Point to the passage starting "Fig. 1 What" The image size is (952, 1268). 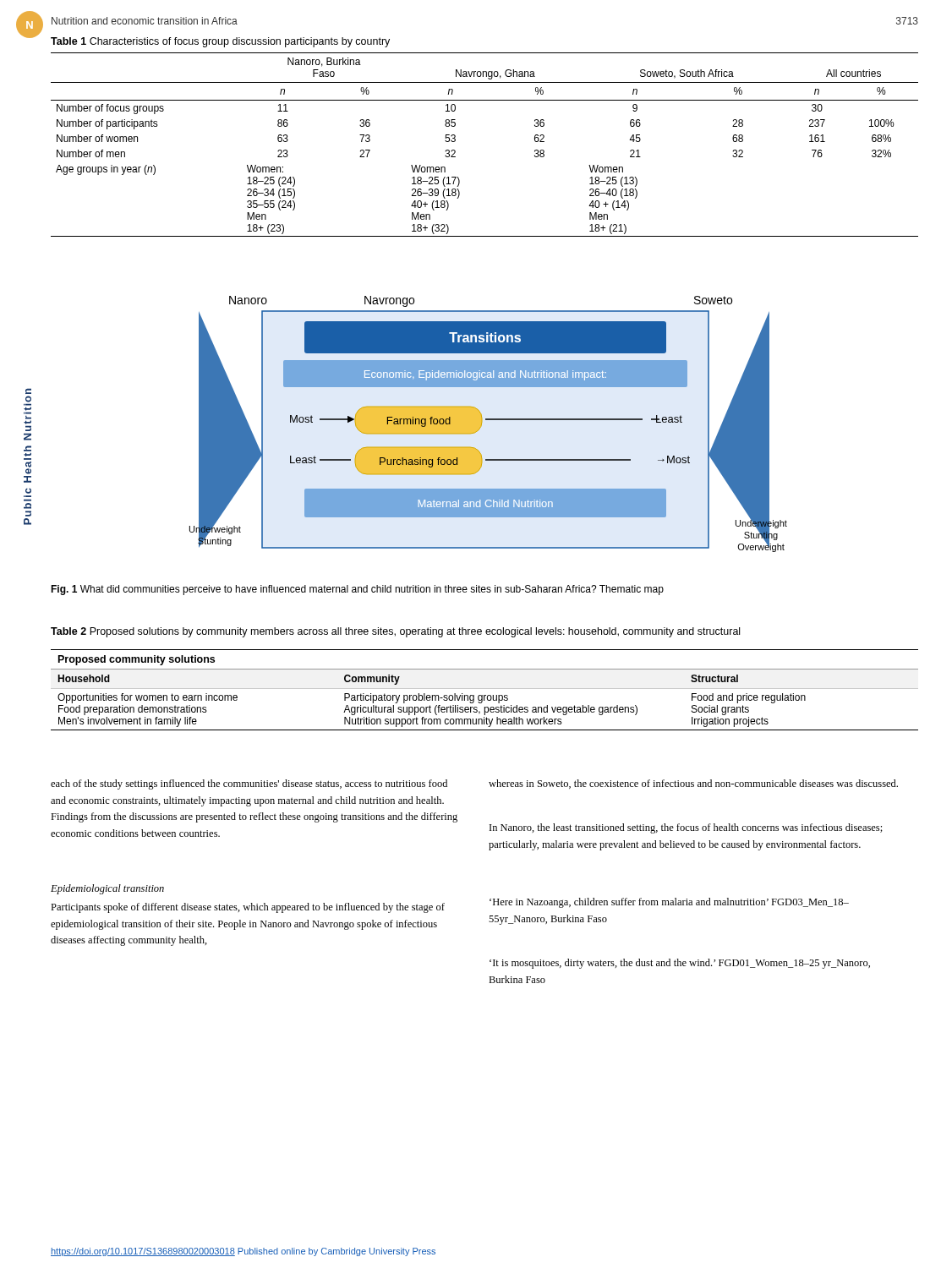357,589
